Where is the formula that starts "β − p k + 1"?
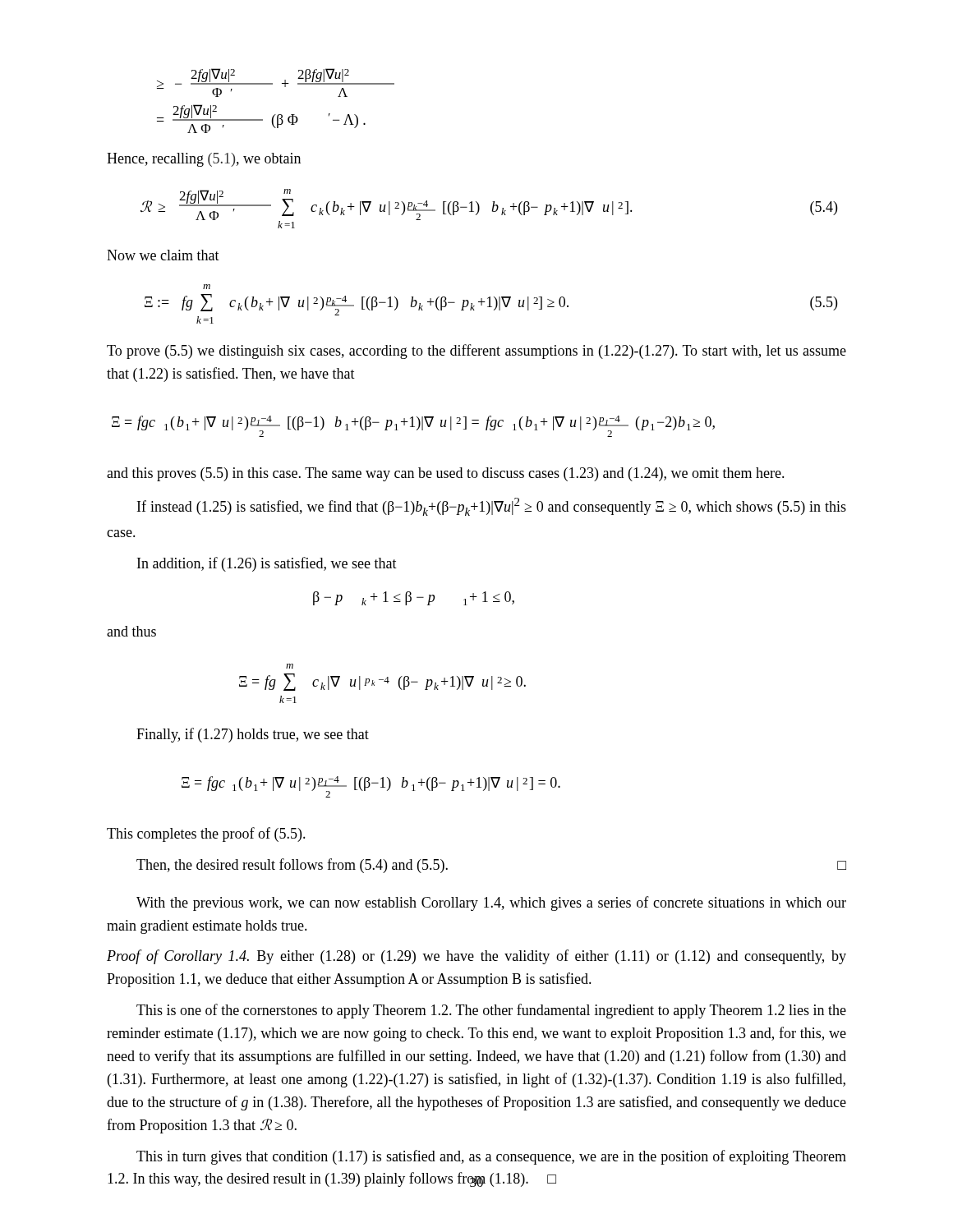 pyautogui.click(x=476, y=597)
